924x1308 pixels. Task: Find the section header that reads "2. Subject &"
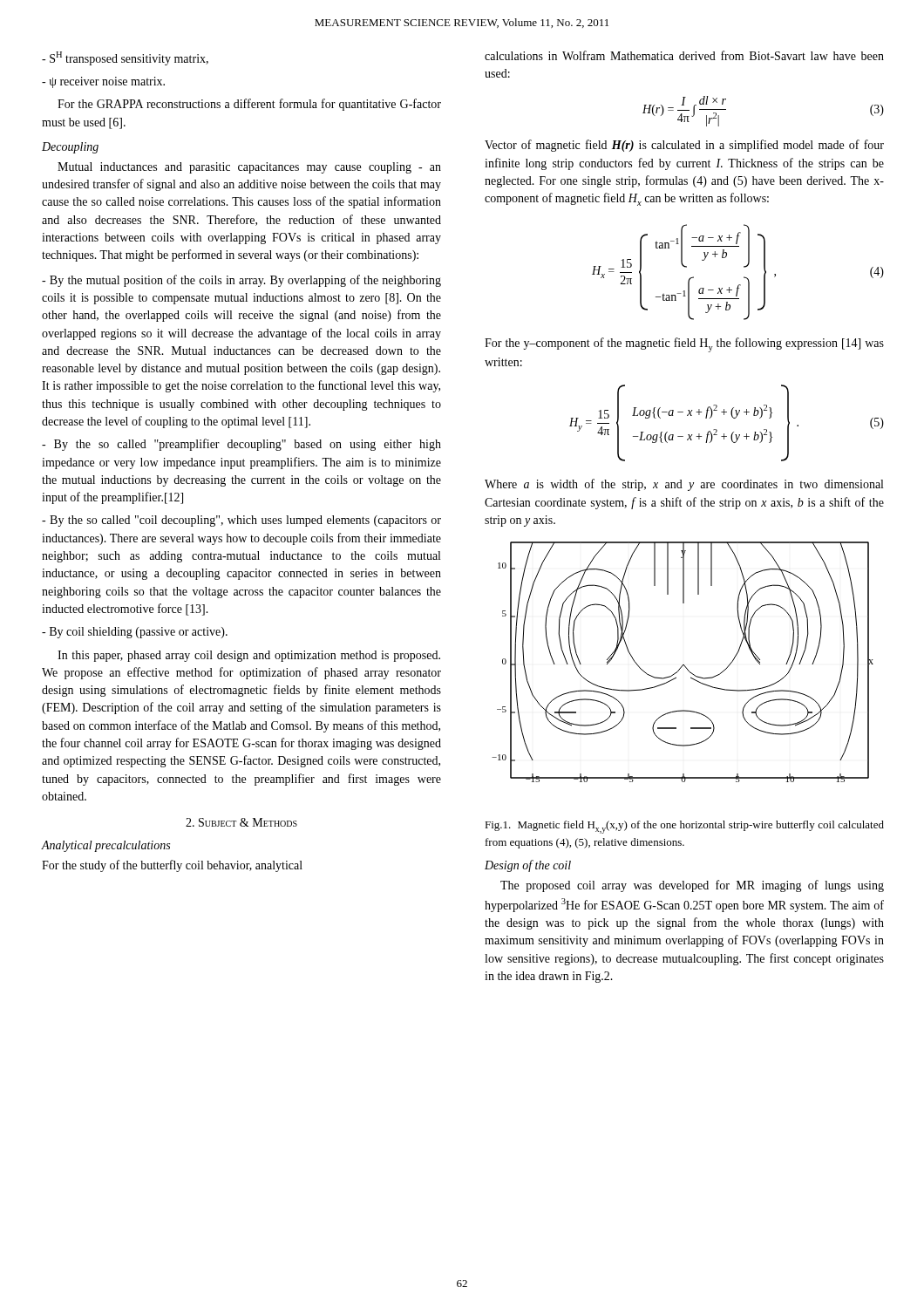click(241, 823)
